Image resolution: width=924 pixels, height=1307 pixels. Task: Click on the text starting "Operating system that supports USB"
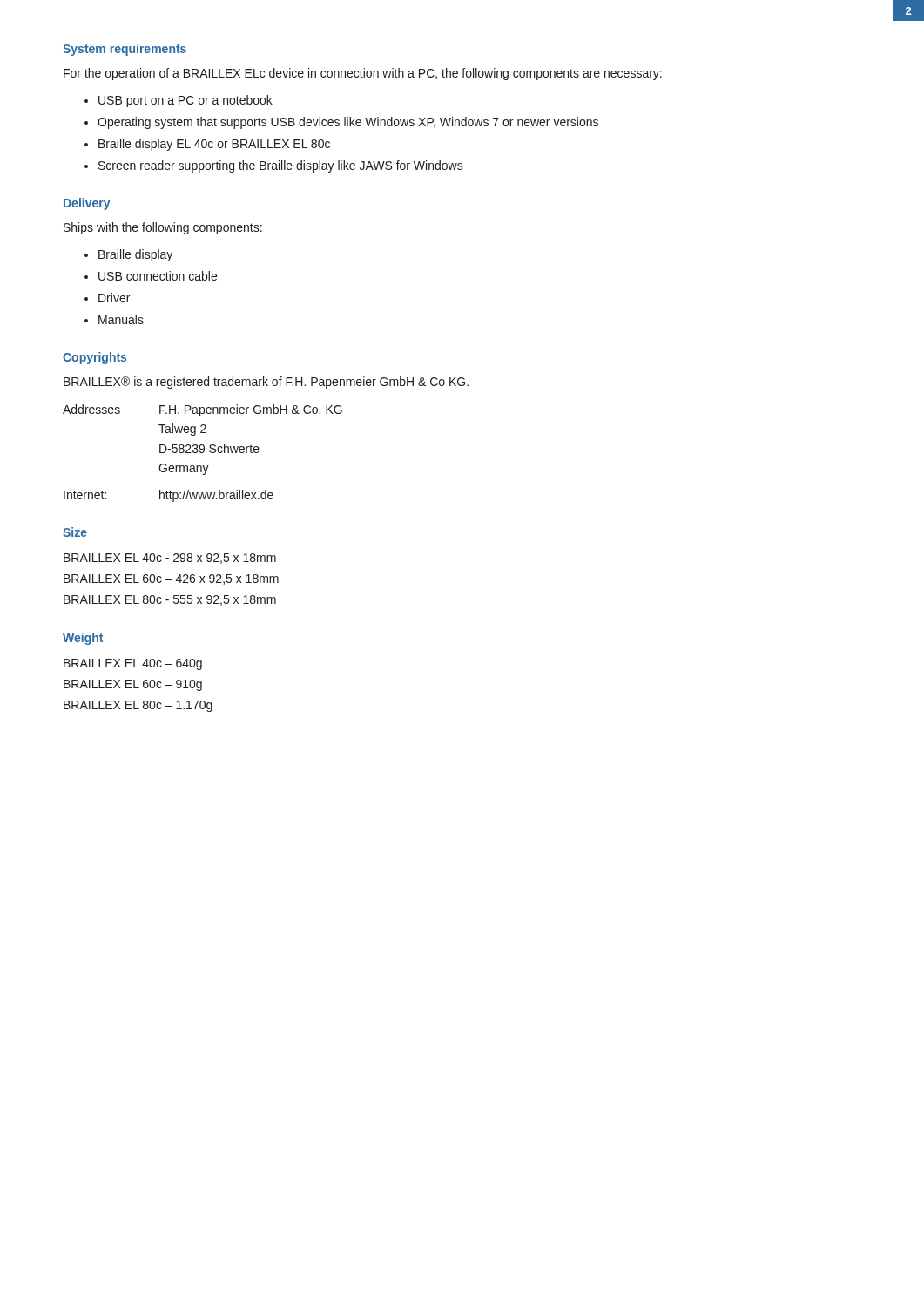[x=348, y=122]
